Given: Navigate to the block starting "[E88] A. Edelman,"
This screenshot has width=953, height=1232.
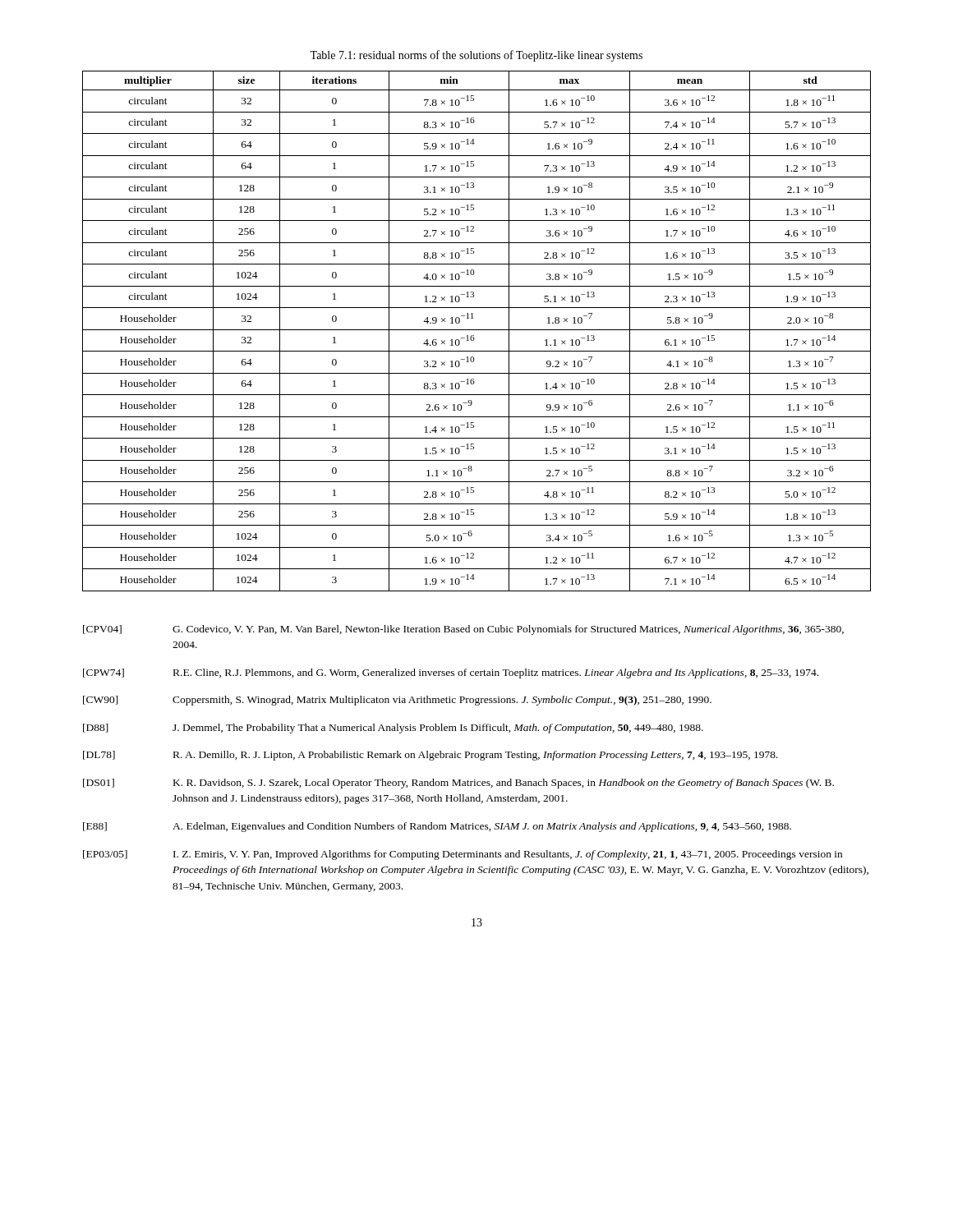Looking at the screenshot, I should [x=476, y=826].
